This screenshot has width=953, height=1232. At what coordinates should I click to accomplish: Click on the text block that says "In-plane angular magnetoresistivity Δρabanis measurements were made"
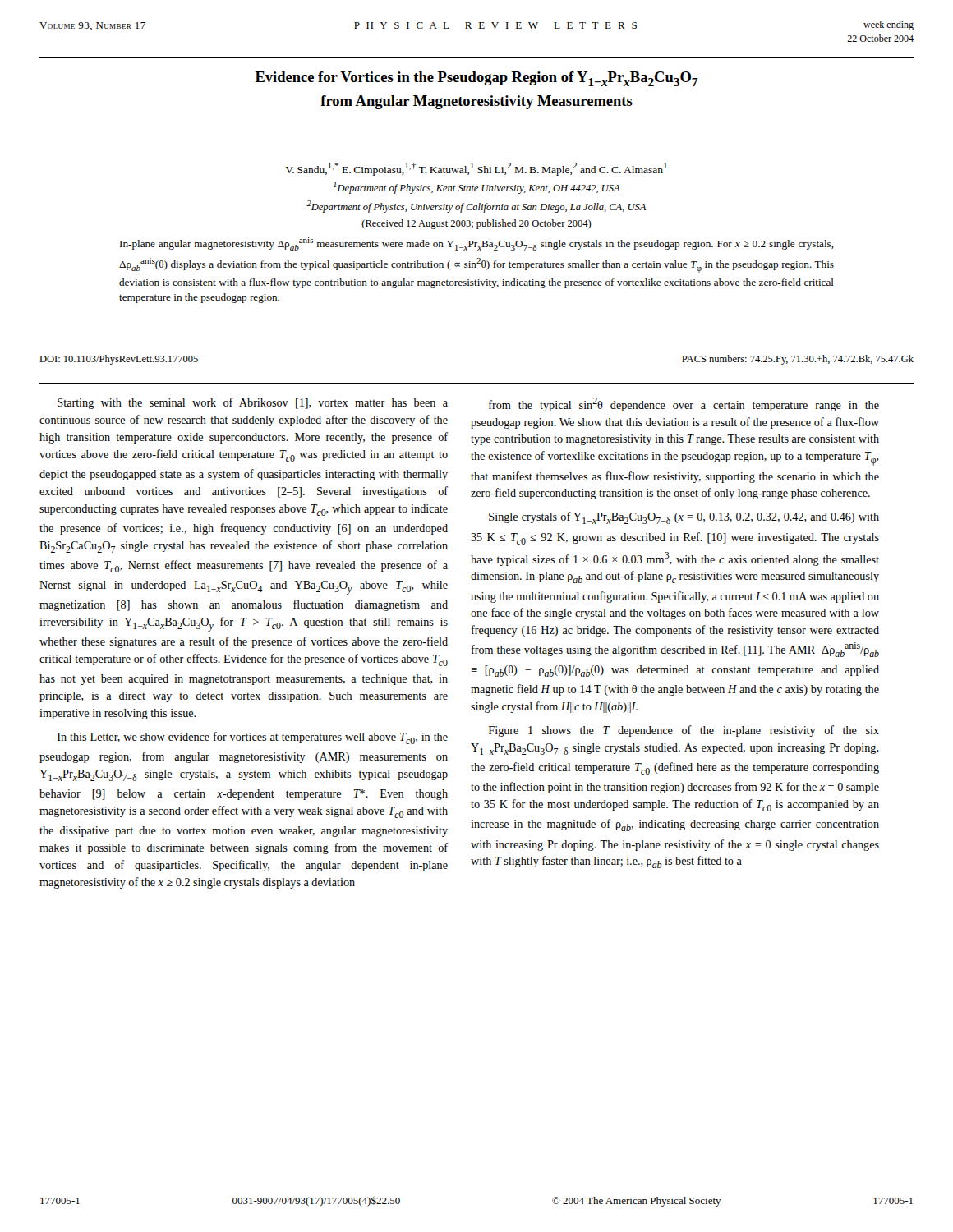pyautogui.click(x=476, y=269)
